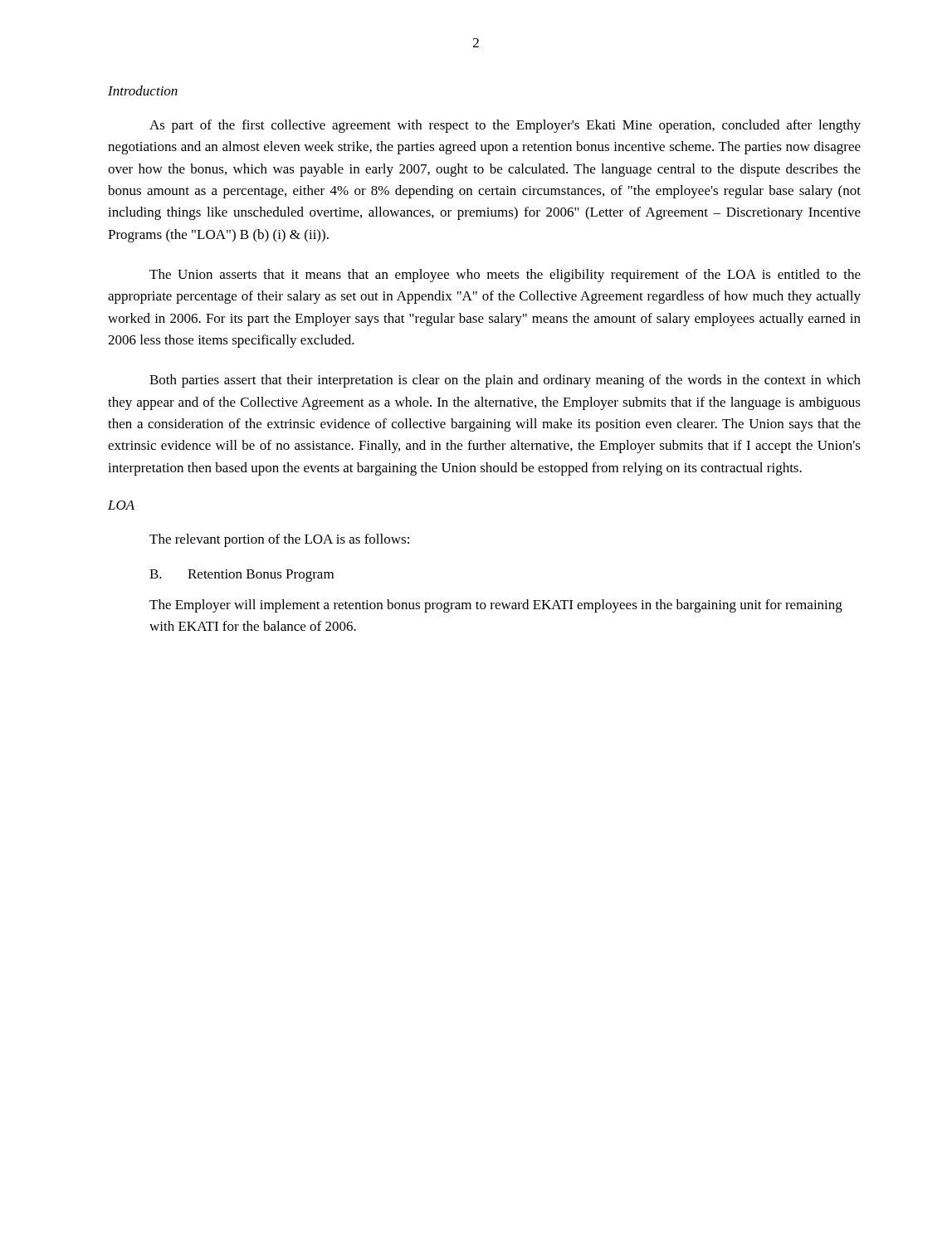Viewport: 952px width, 1245px height.
Task: Locate the block of text that opens with "The relevant portion of"
Action: coord(280,539)
